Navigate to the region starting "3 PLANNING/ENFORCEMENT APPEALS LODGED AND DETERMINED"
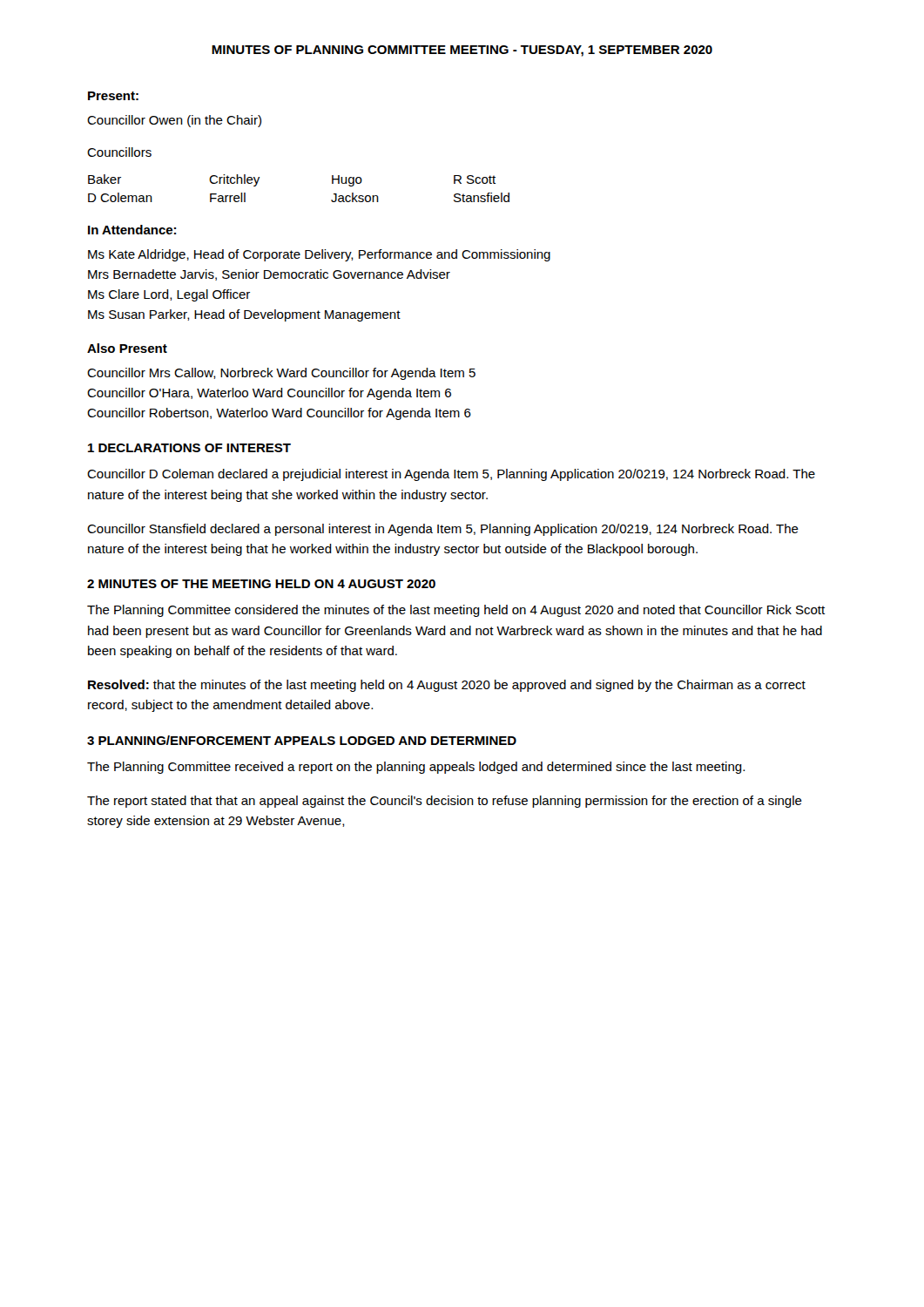The image size is (924, 1307). [302, 740]
